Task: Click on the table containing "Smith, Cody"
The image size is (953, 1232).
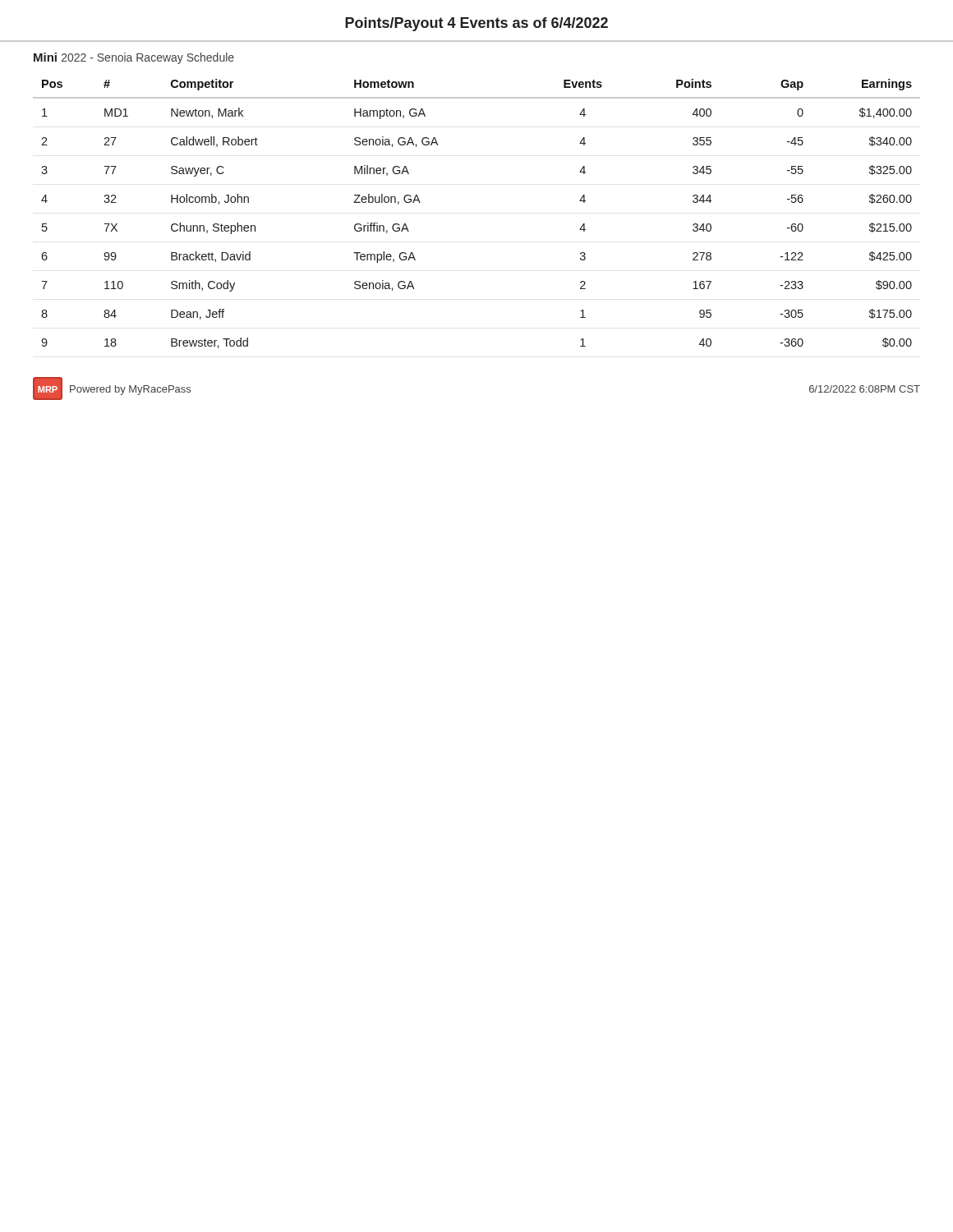Action: click(476, 214)
